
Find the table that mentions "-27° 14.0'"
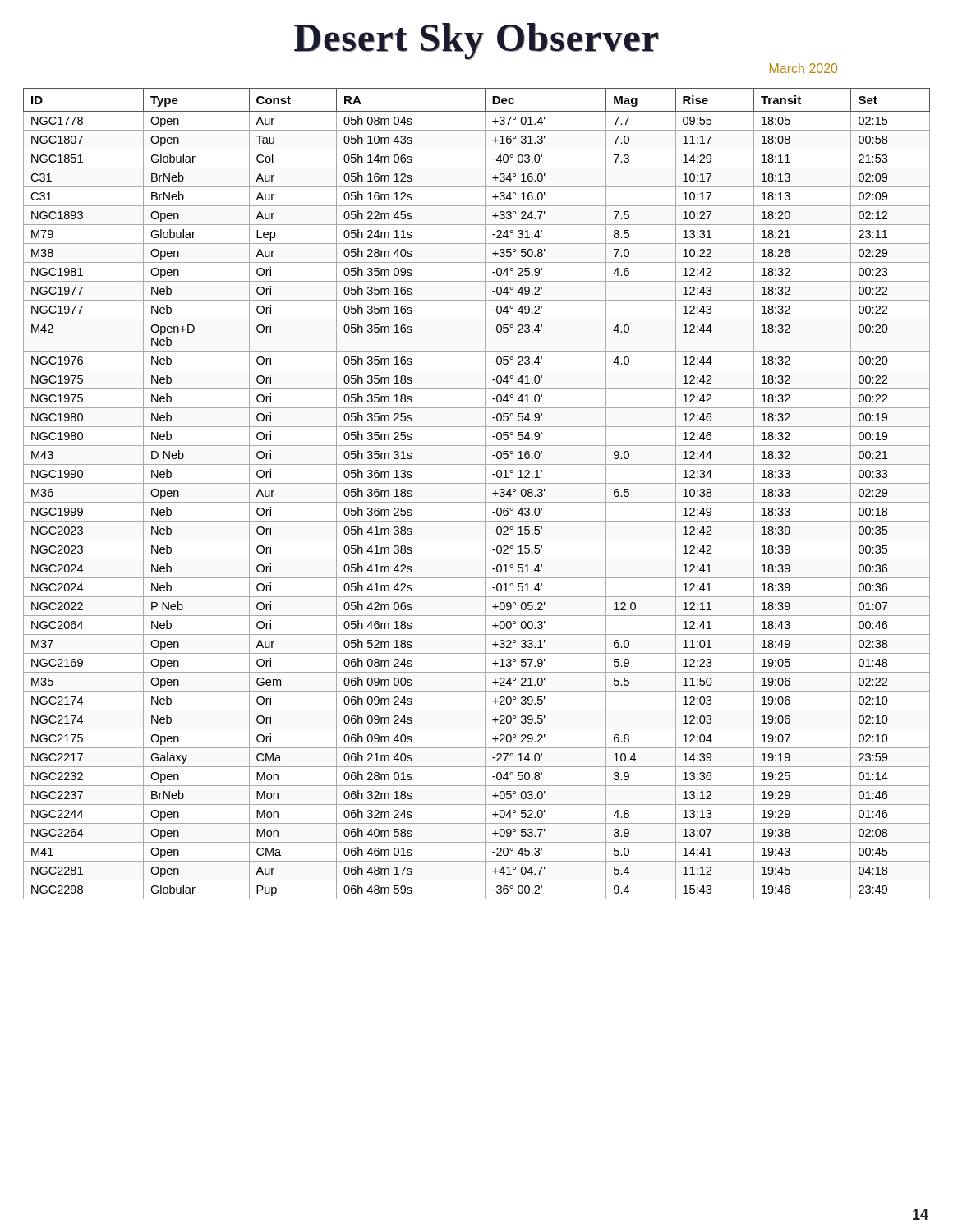pos(476,490)
